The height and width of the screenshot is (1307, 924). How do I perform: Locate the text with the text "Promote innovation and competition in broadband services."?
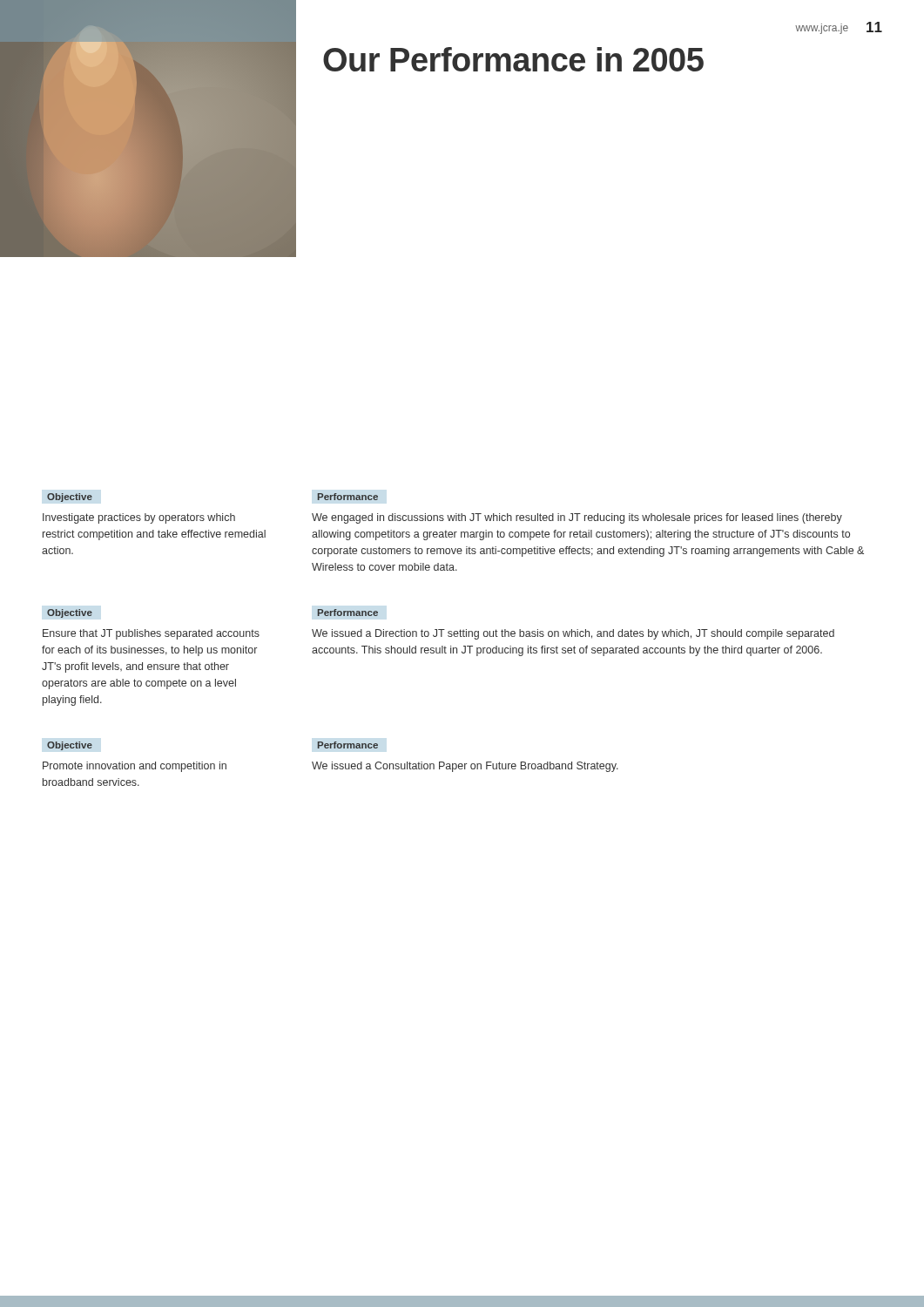[x=134, y=774]
